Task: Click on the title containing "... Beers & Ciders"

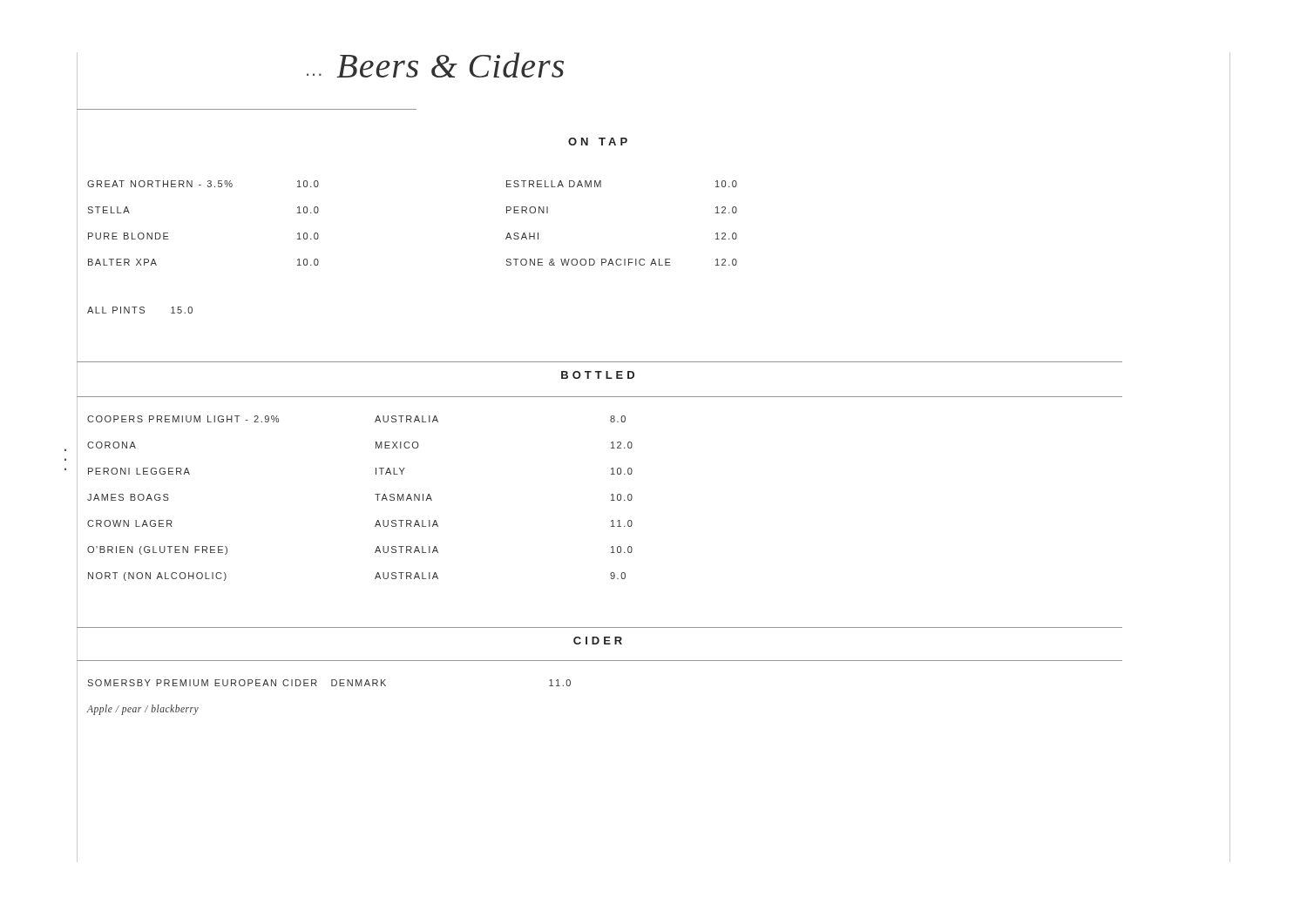Action: coord(435,66)
